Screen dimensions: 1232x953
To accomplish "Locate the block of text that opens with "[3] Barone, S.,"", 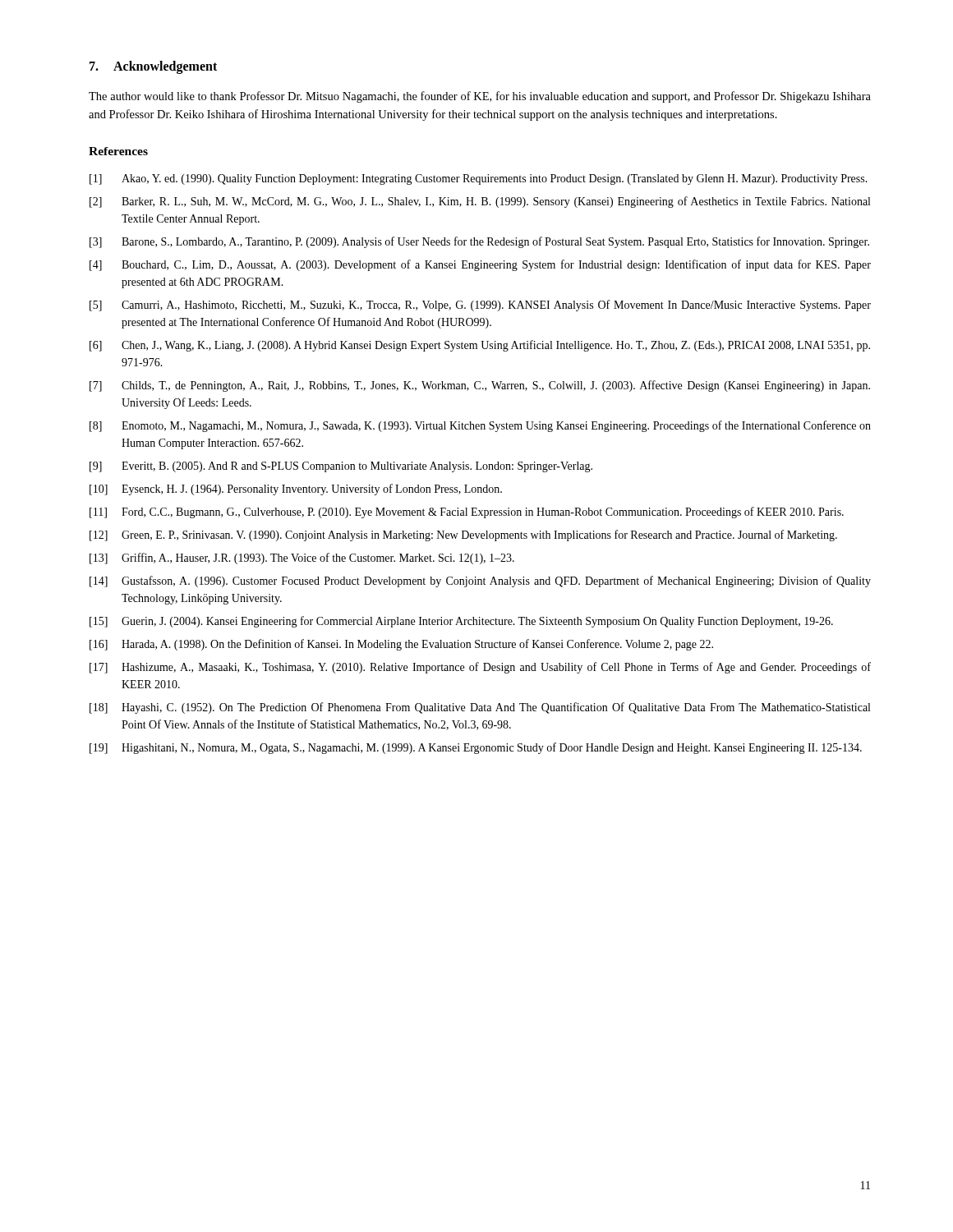I will (x=480, y=242).
